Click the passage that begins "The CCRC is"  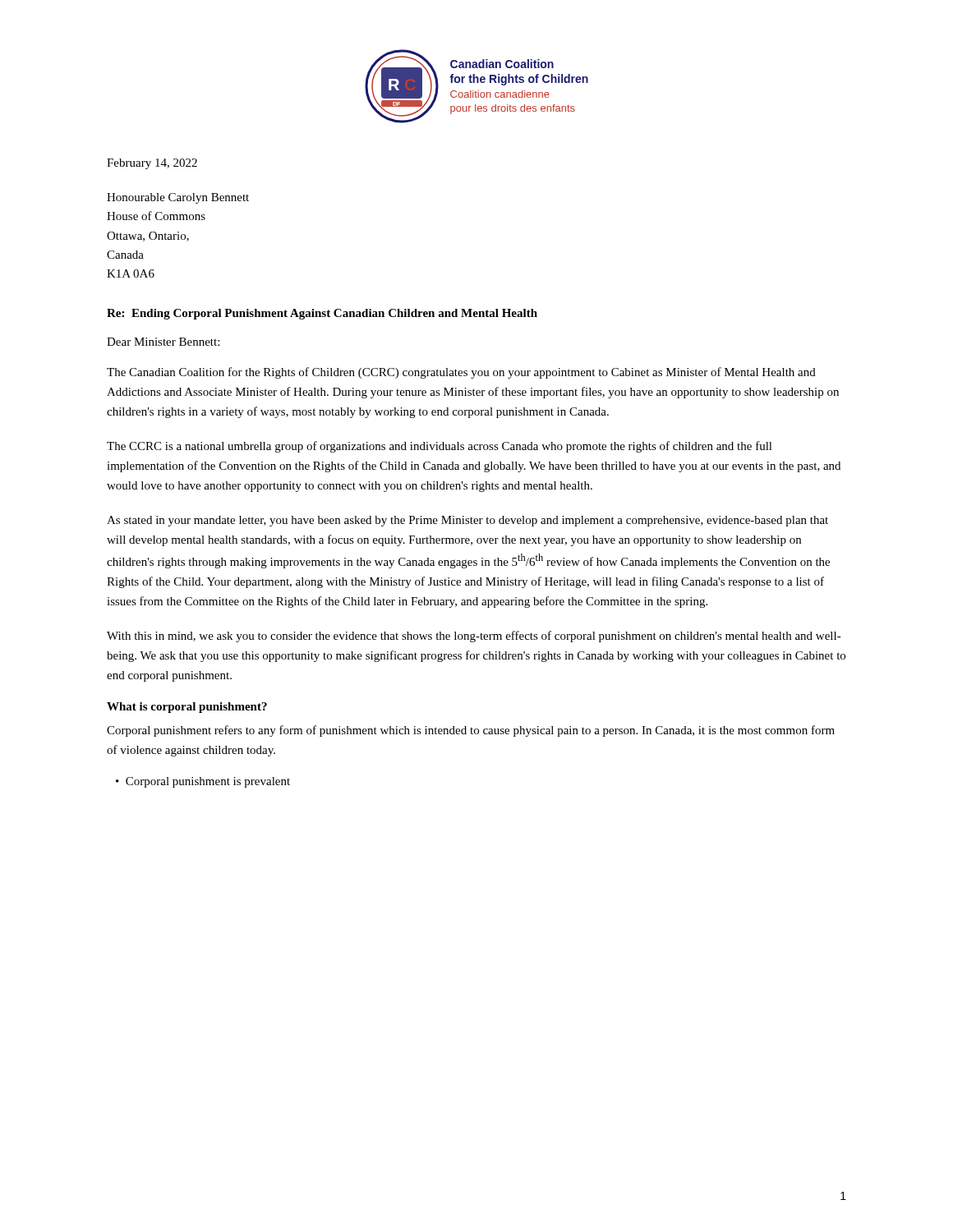[x=474, y=466]
